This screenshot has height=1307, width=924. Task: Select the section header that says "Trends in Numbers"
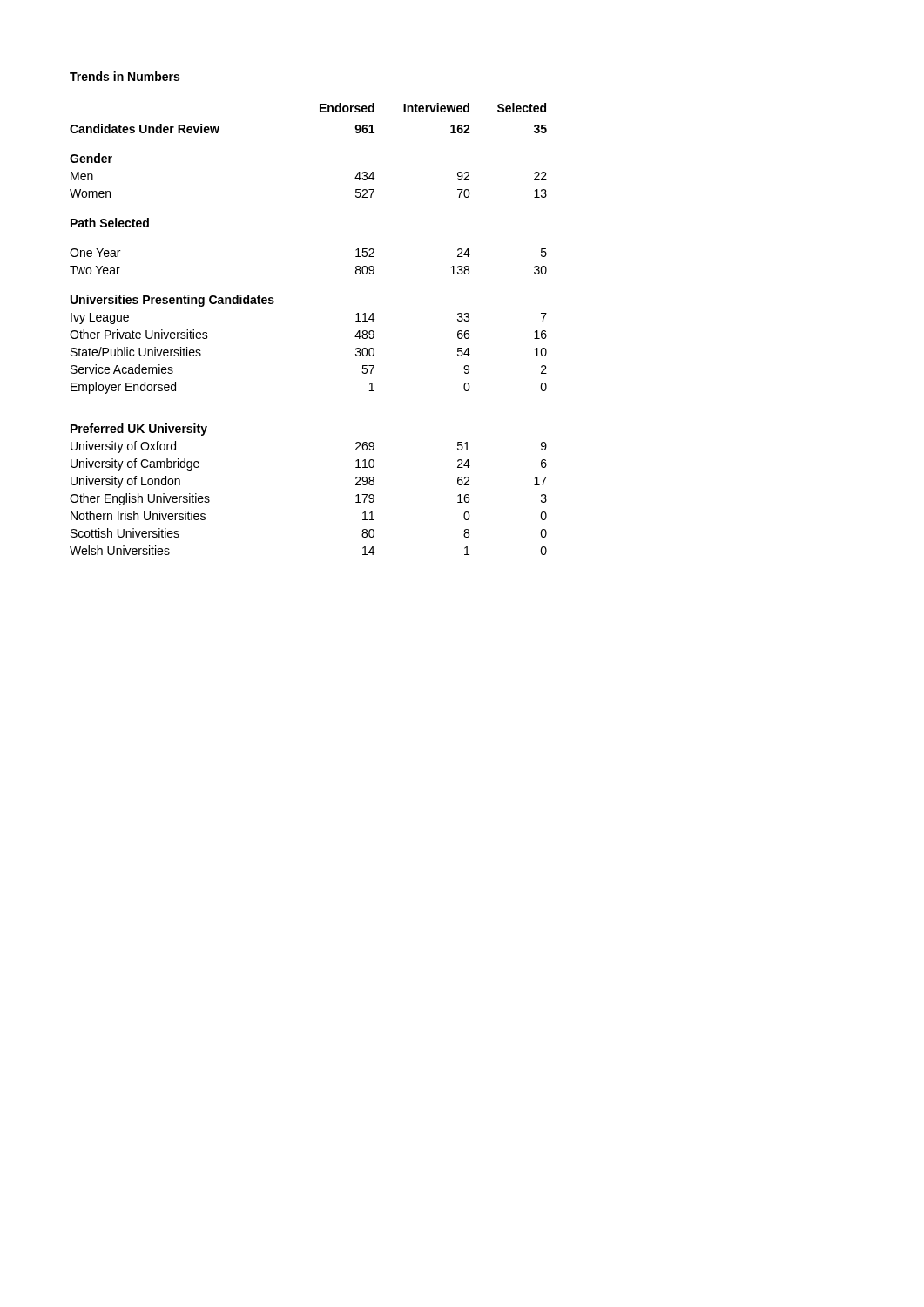pos(125,77)
